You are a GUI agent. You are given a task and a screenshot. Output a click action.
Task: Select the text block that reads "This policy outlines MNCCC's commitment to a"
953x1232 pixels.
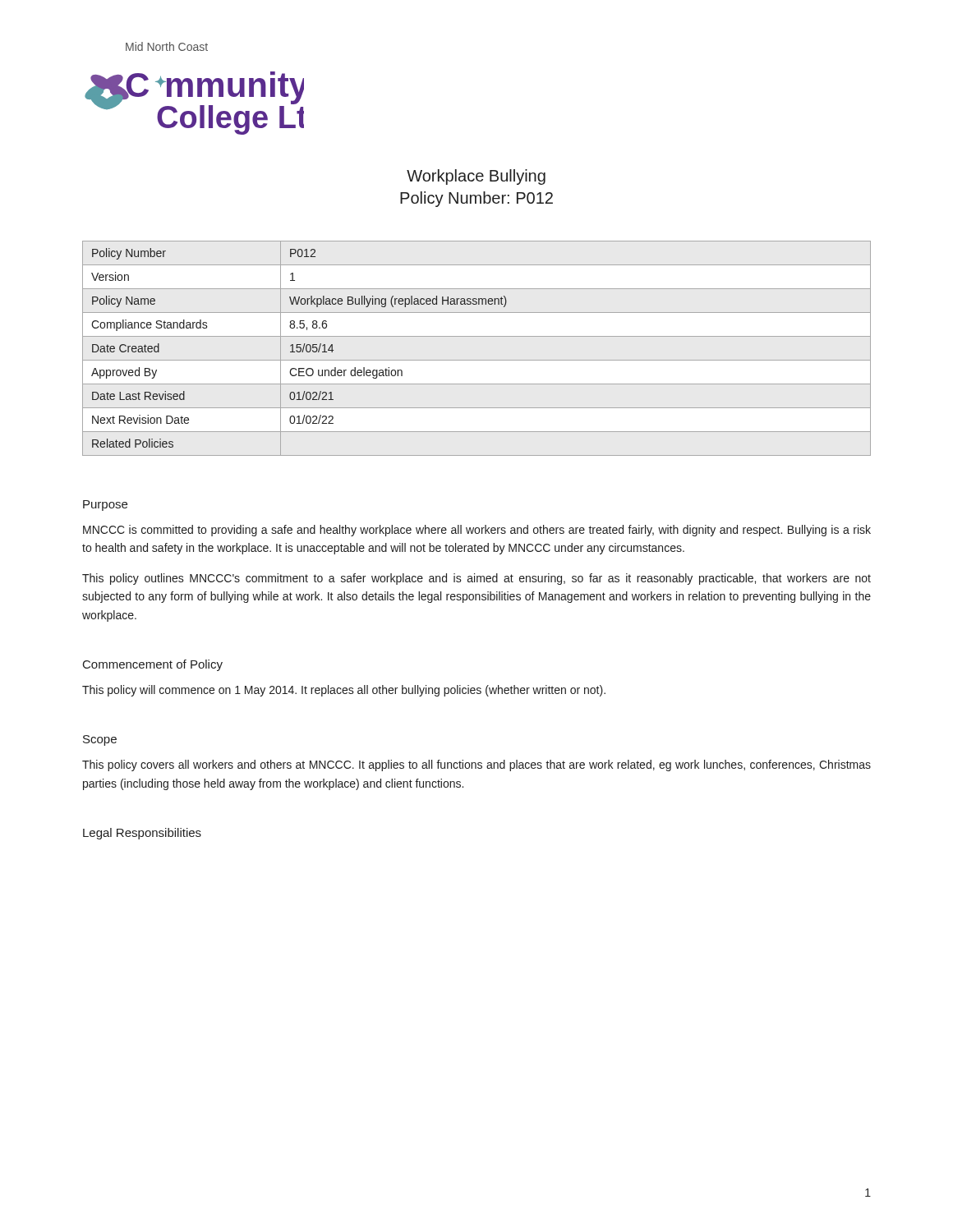tap(476, 596)
